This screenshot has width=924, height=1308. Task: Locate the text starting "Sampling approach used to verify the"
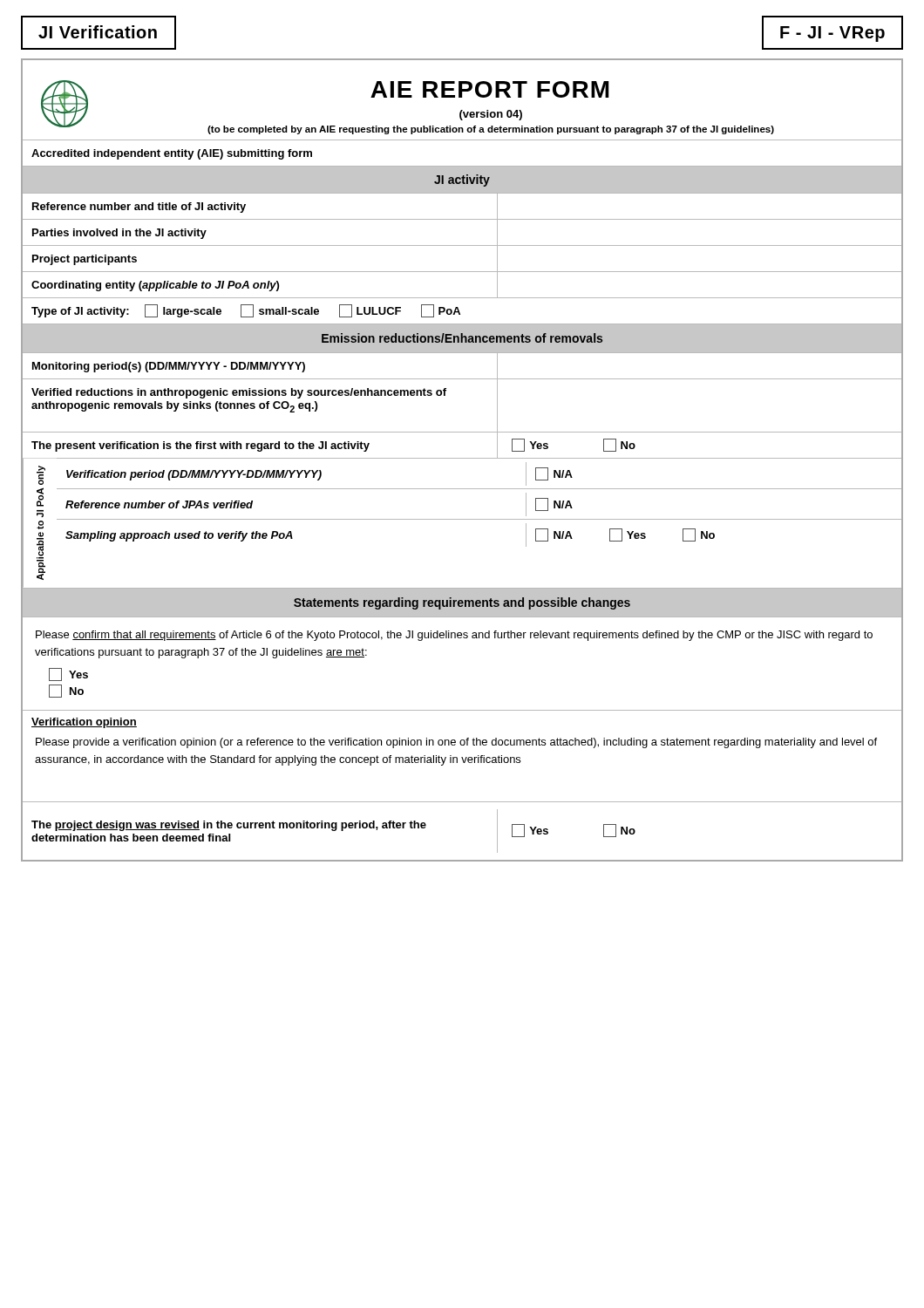click(x=179, y=535)
